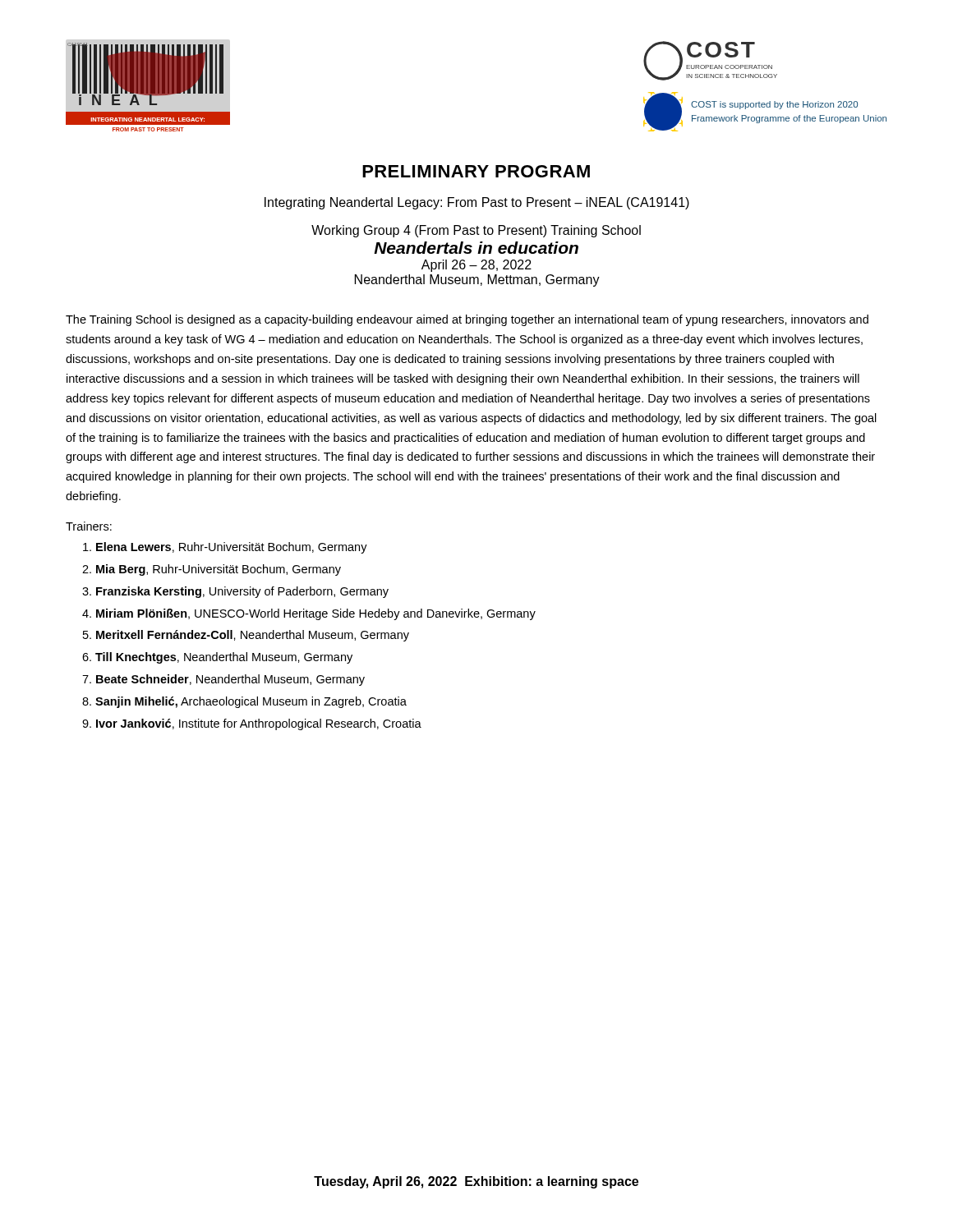The height and width of the screenshot is (1232, 953).
Task: Locate the text block that reads "Working Group 4"
Action: click(476, 255)
